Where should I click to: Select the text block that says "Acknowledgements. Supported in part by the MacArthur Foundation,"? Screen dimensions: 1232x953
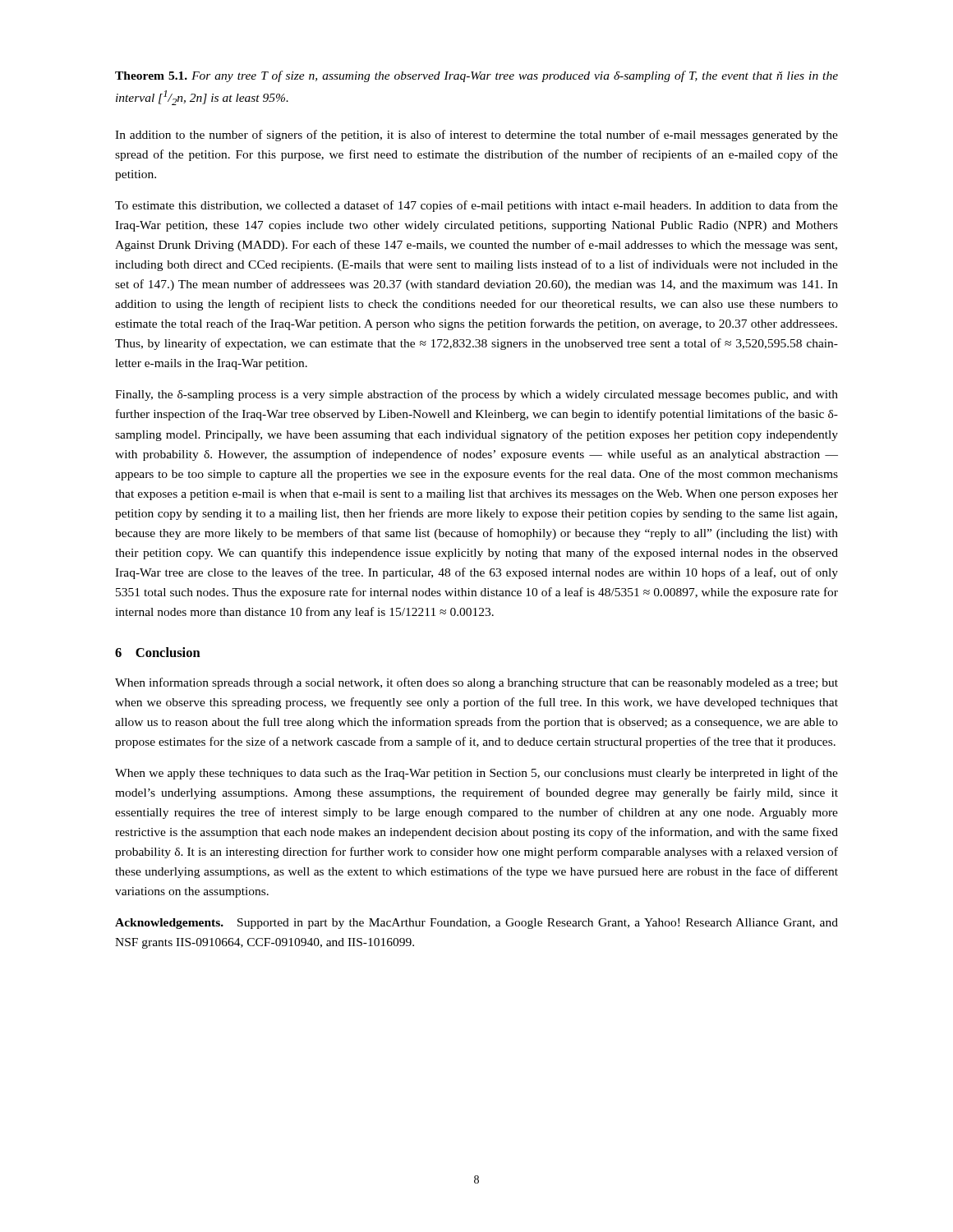click(x=476, y=932)
